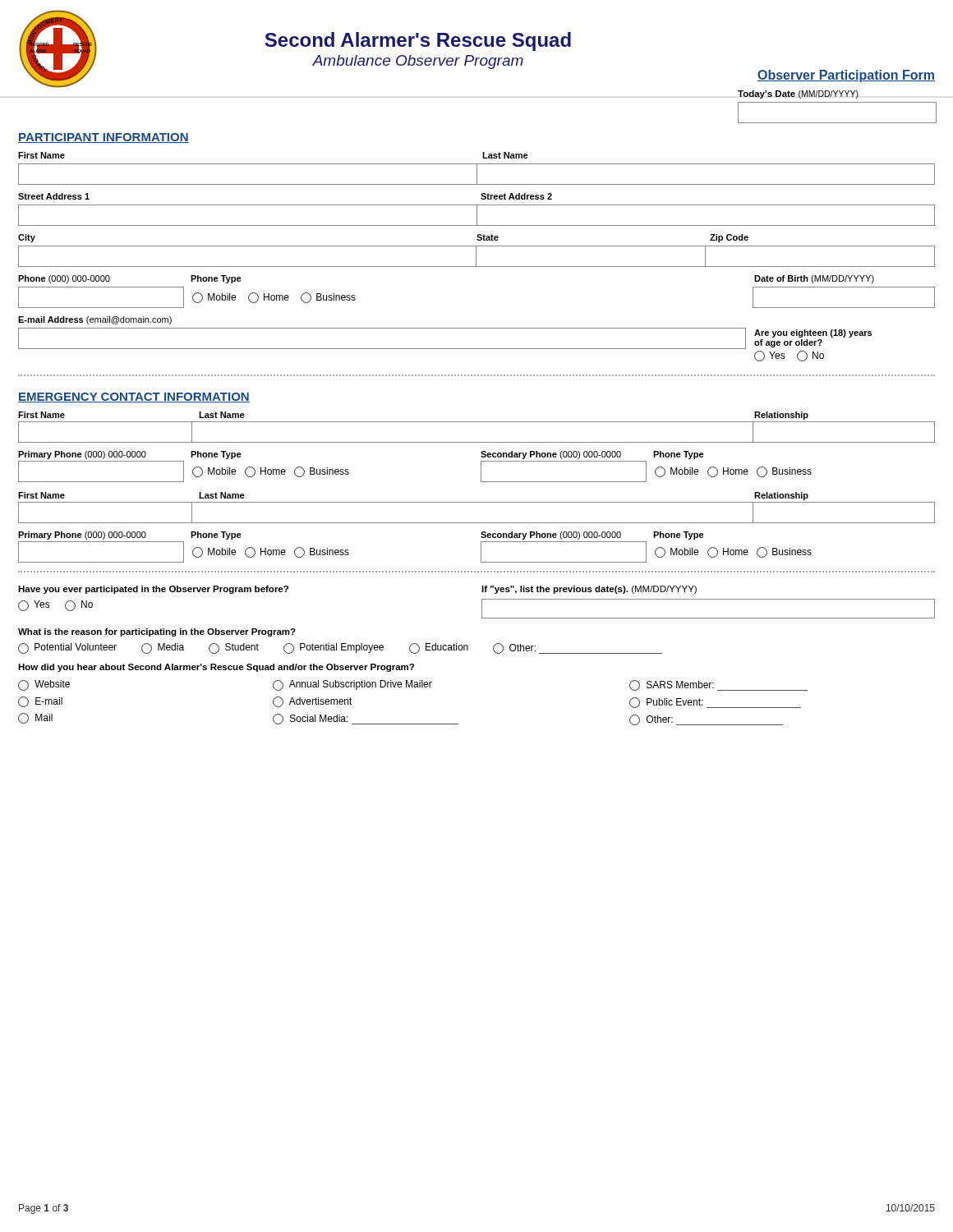Locate the text "EMERGENCY CONTACT INFORMATION"
Image resolution: width=953 pixels, height=1232 pixels.
click(x=134, y=397)
